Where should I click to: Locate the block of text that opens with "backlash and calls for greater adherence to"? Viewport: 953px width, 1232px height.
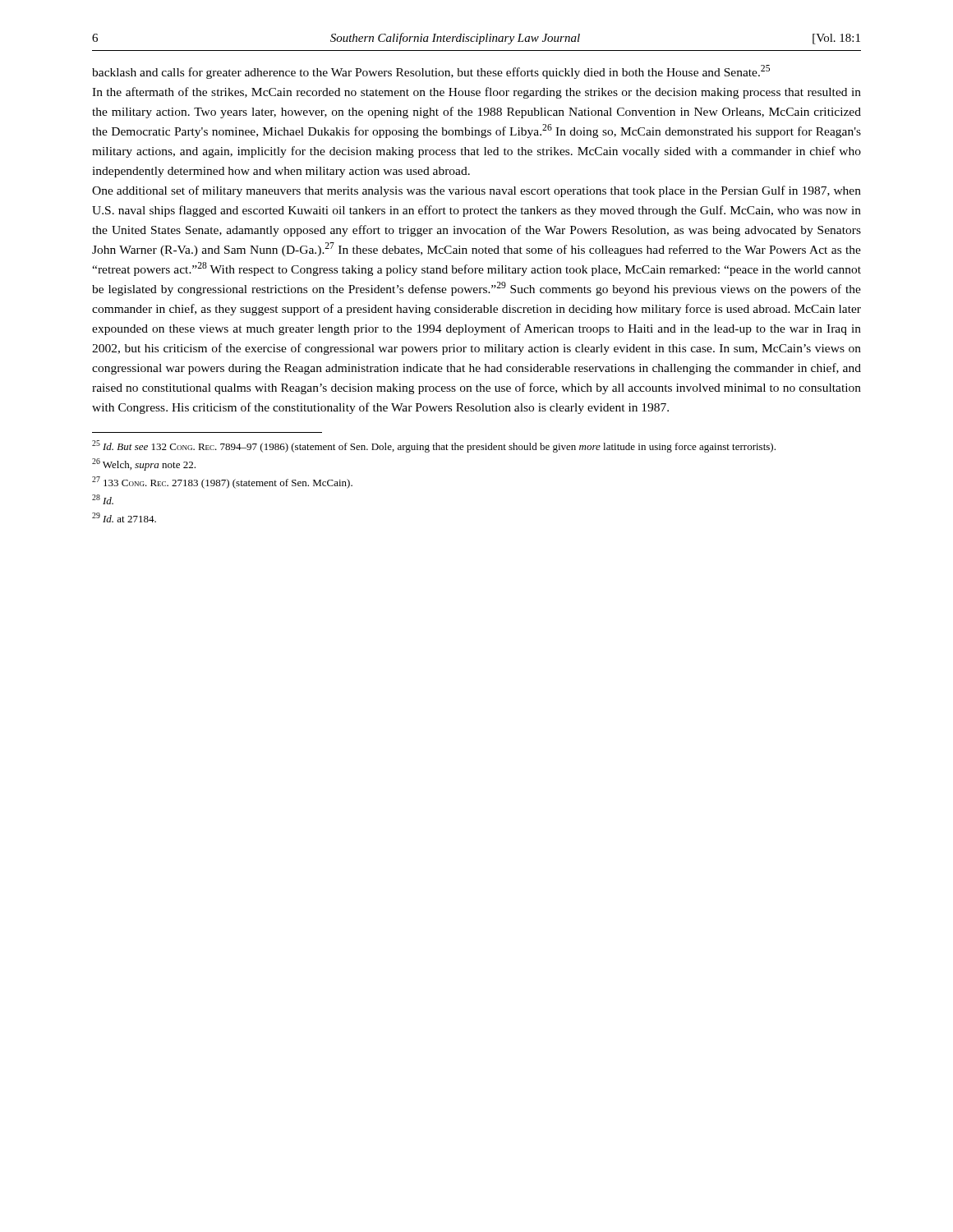tap(476, 72)
